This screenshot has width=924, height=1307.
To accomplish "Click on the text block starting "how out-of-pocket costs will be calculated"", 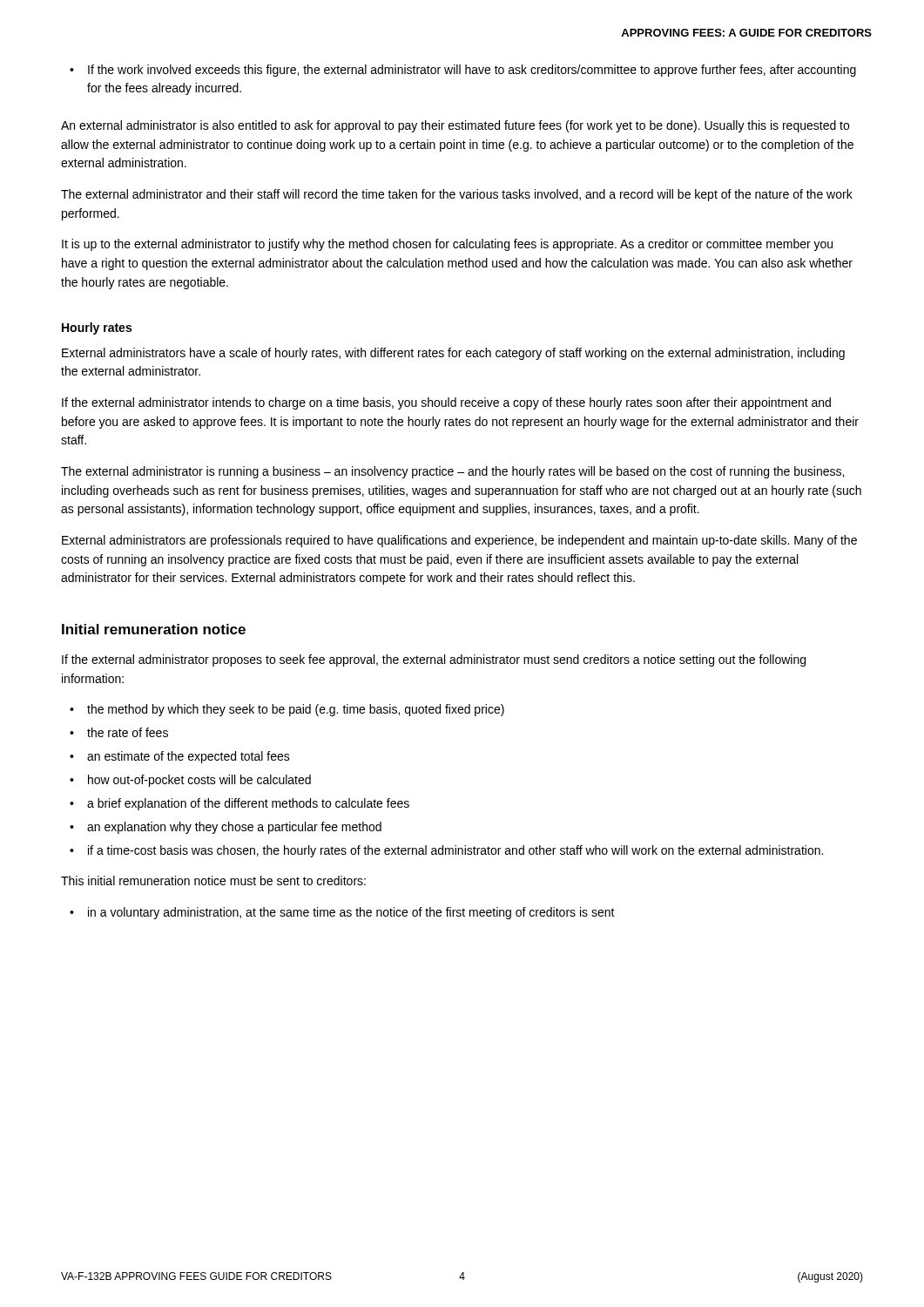I will point(199,780).
